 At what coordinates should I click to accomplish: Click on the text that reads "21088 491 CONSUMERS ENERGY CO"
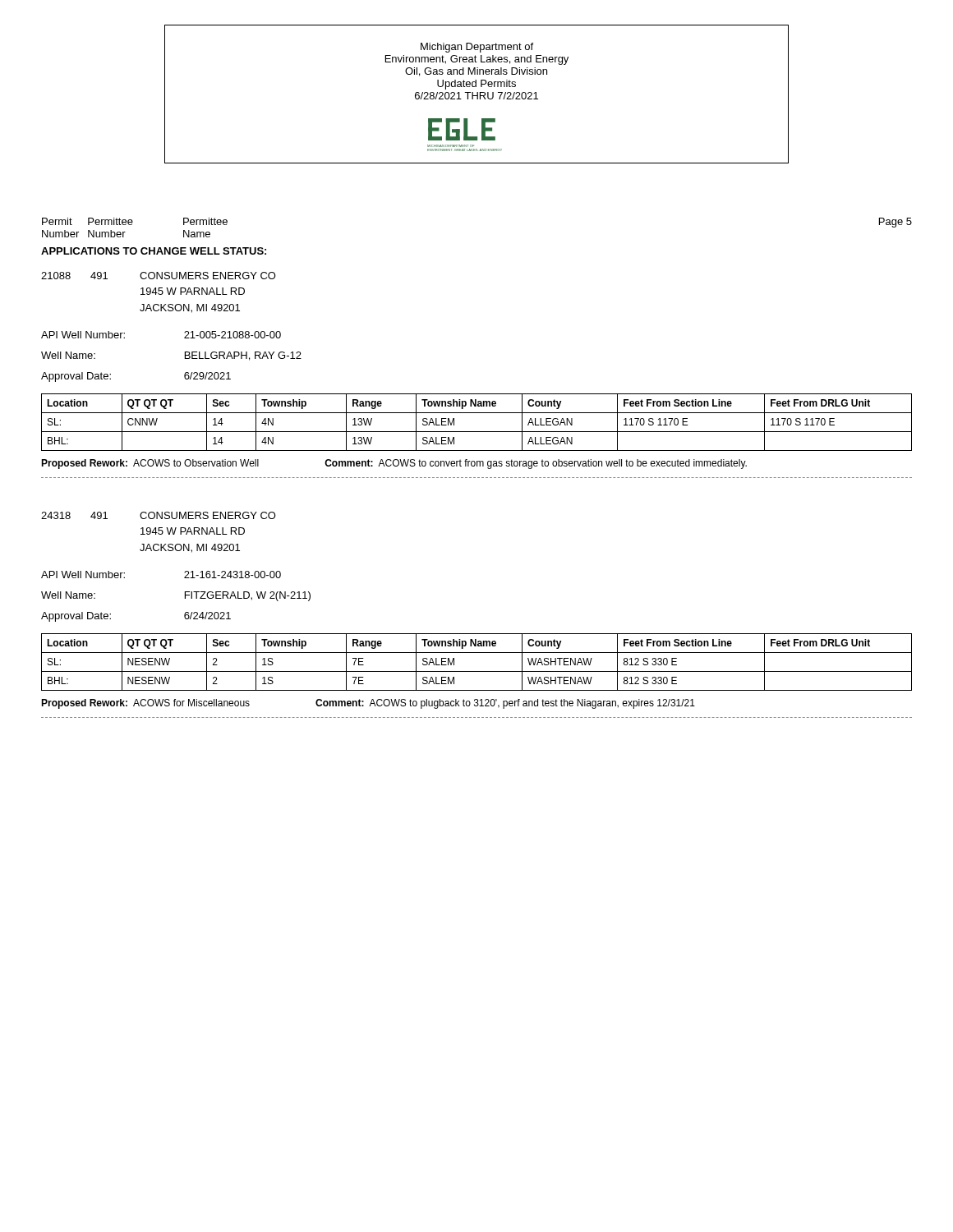[159, 276]
